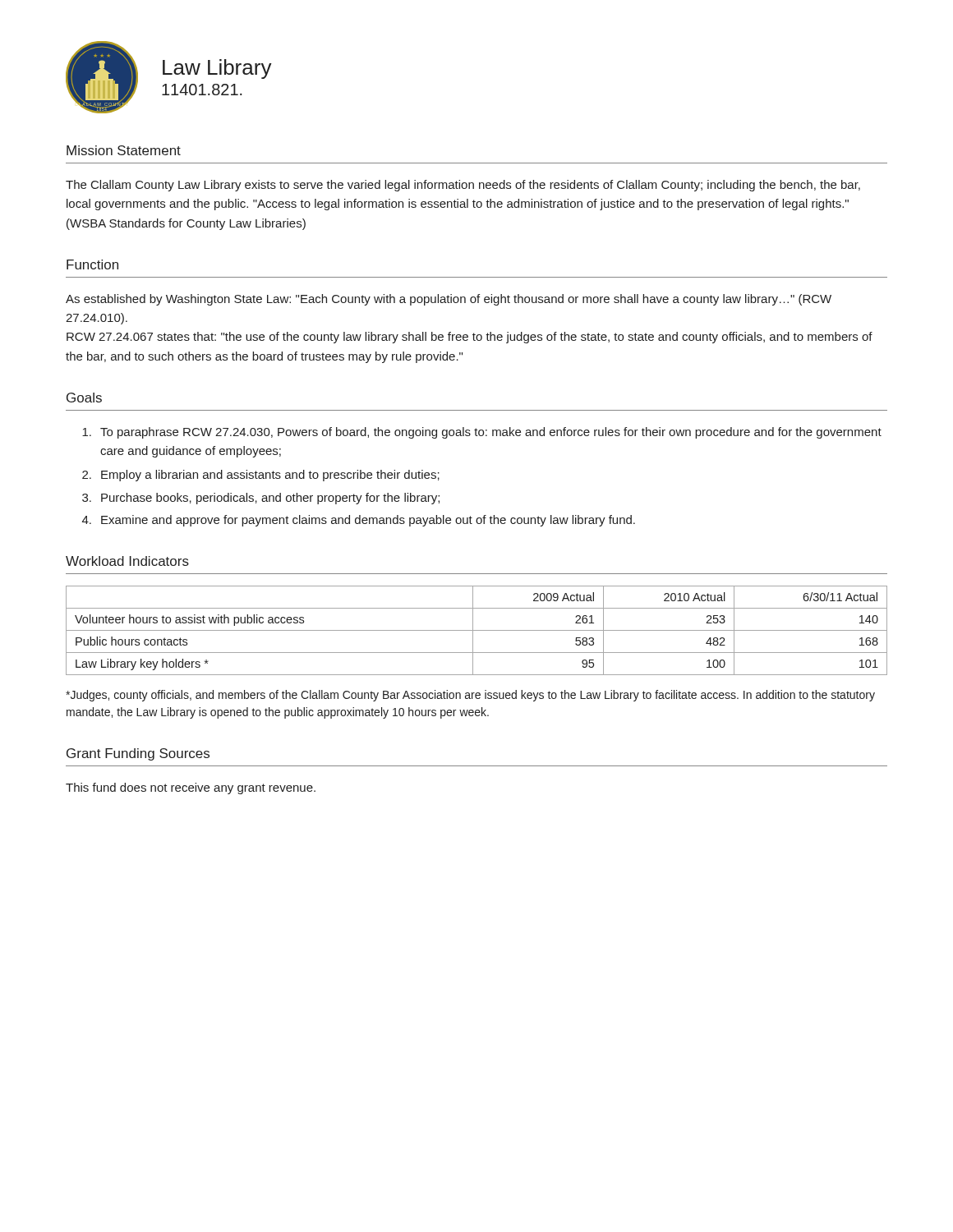The height and width of the screenshot is (1232, 953).
Task: Locate the list item that reads "2. Employ a librarian and"
Action: click(x=261, y=476)
